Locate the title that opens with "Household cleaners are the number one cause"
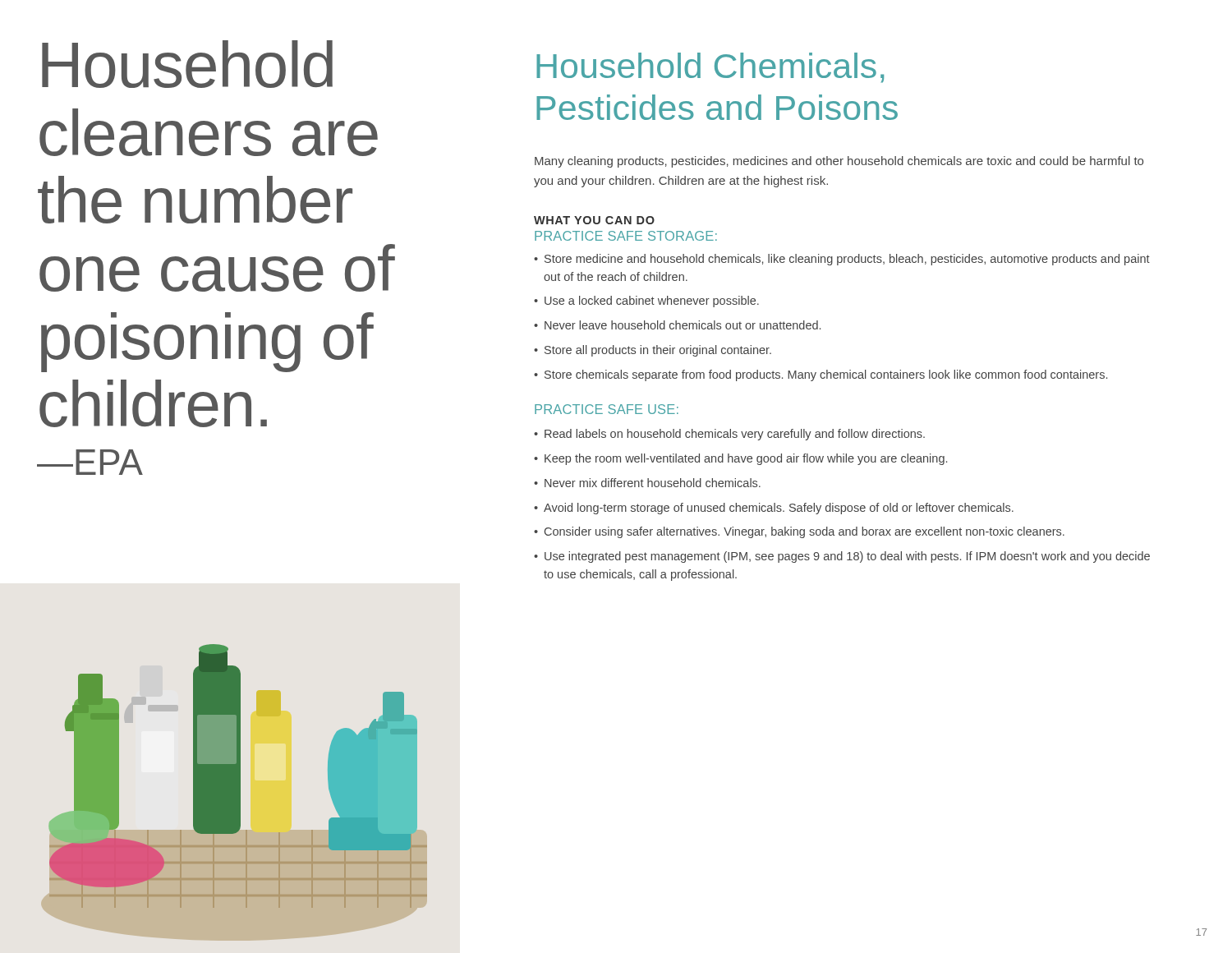Viewport: 1232px width, 953px height. pyautogui.click(x=215, y=234)
